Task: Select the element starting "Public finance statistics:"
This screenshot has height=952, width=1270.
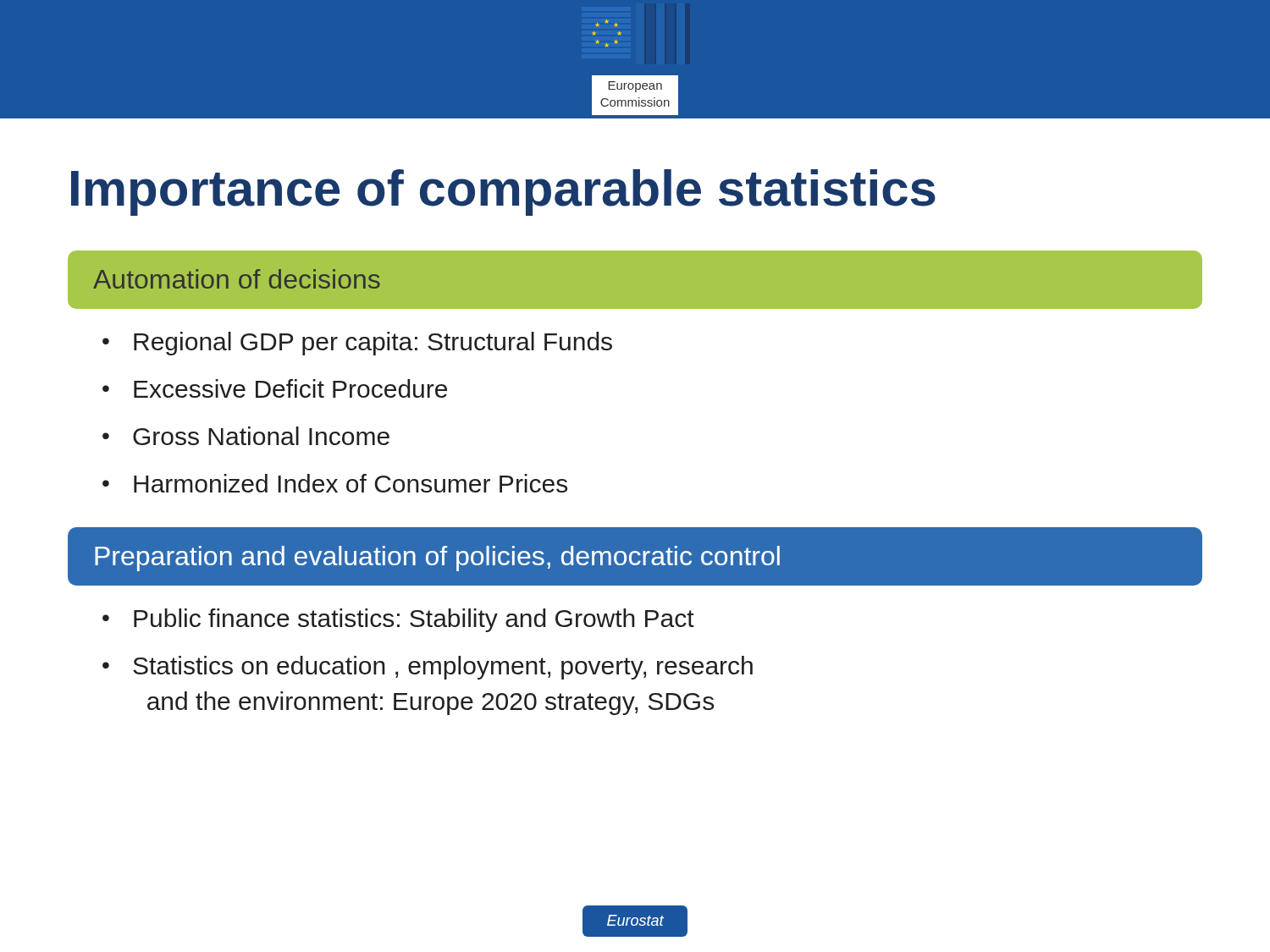Action: [413, 618]
